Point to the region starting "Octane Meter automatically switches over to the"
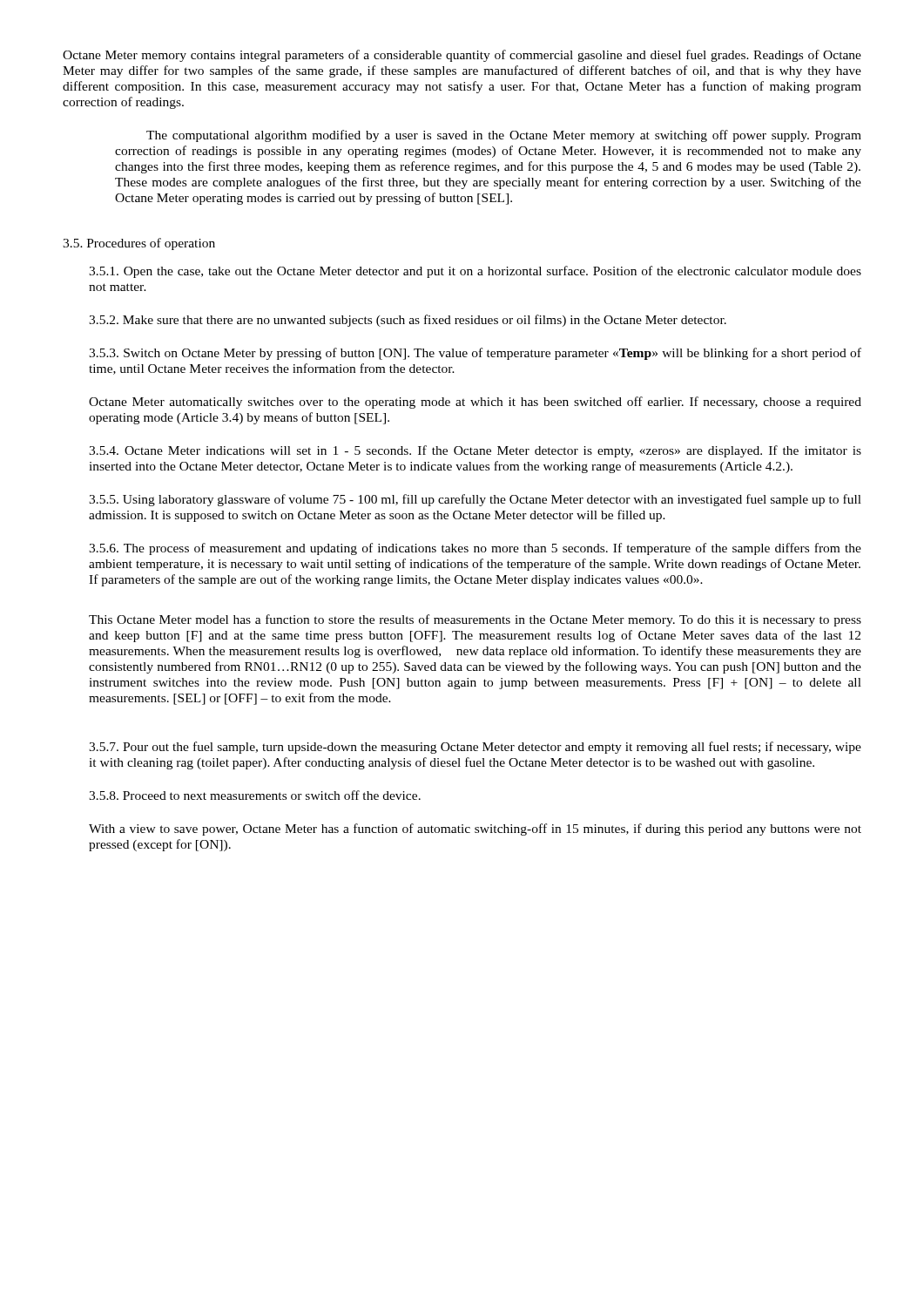The width and height of the screenshot is (924, 1307). pyautogui.click(x=475, y=409)
